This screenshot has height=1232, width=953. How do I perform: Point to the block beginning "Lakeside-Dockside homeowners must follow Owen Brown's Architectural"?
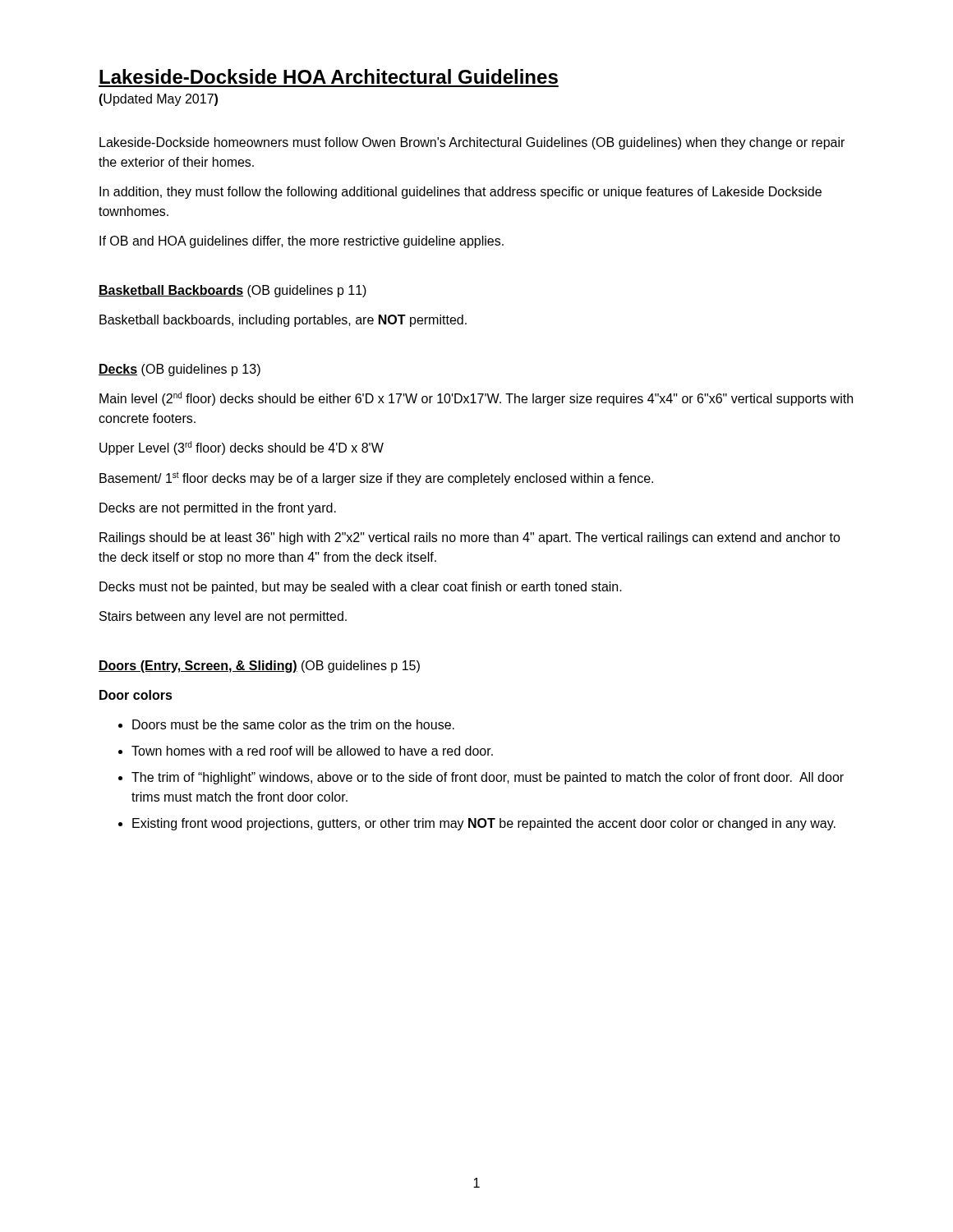pos(476,153)
